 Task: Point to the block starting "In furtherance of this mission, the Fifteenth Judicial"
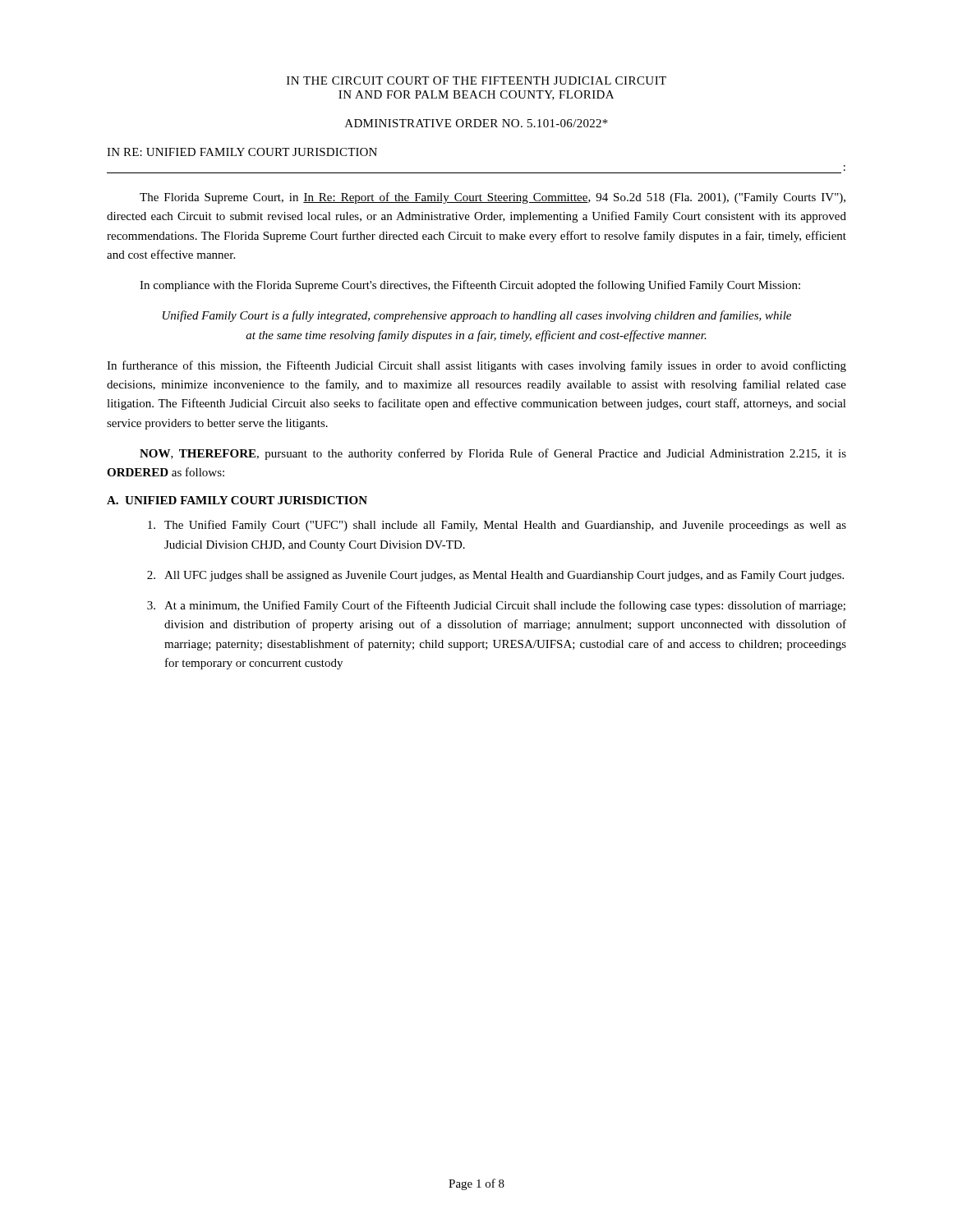point(476,394)
